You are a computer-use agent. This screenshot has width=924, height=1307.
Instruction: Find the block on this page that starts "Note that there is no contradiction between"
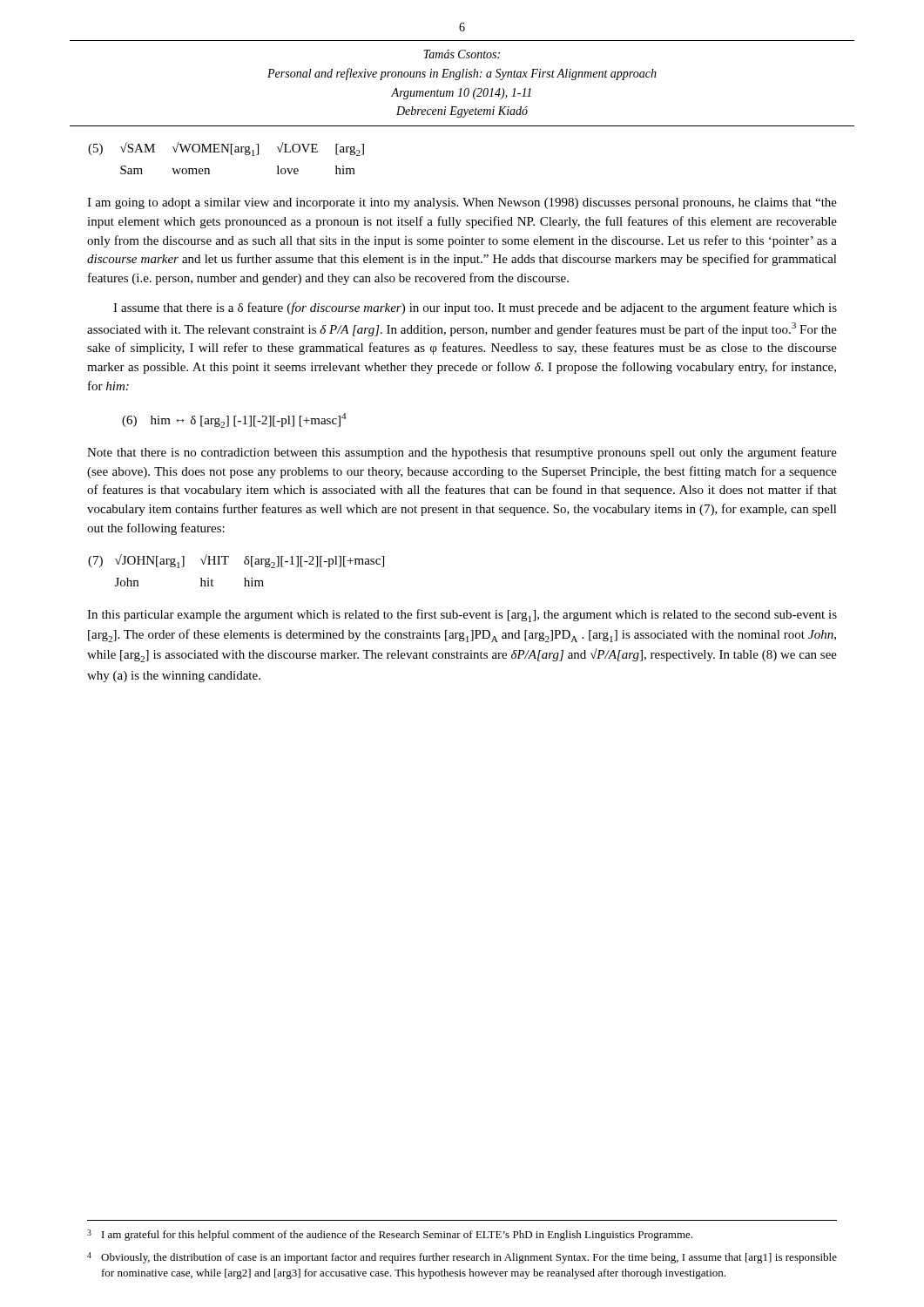[462, 490]
